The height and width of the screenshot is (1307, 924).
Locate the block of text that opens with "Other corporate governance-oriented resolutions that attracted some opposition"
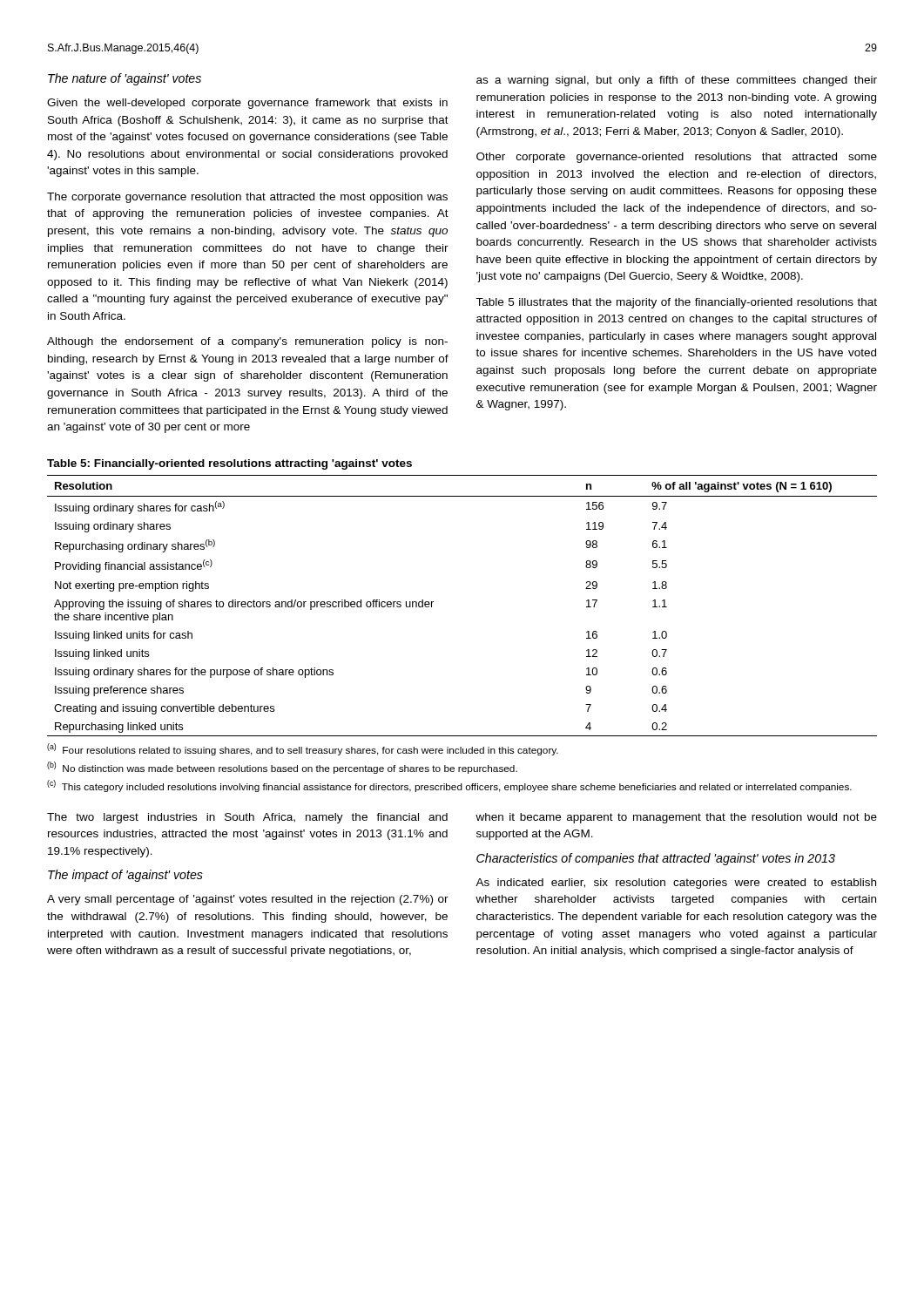pyautogui.click(x=676, y=217)
